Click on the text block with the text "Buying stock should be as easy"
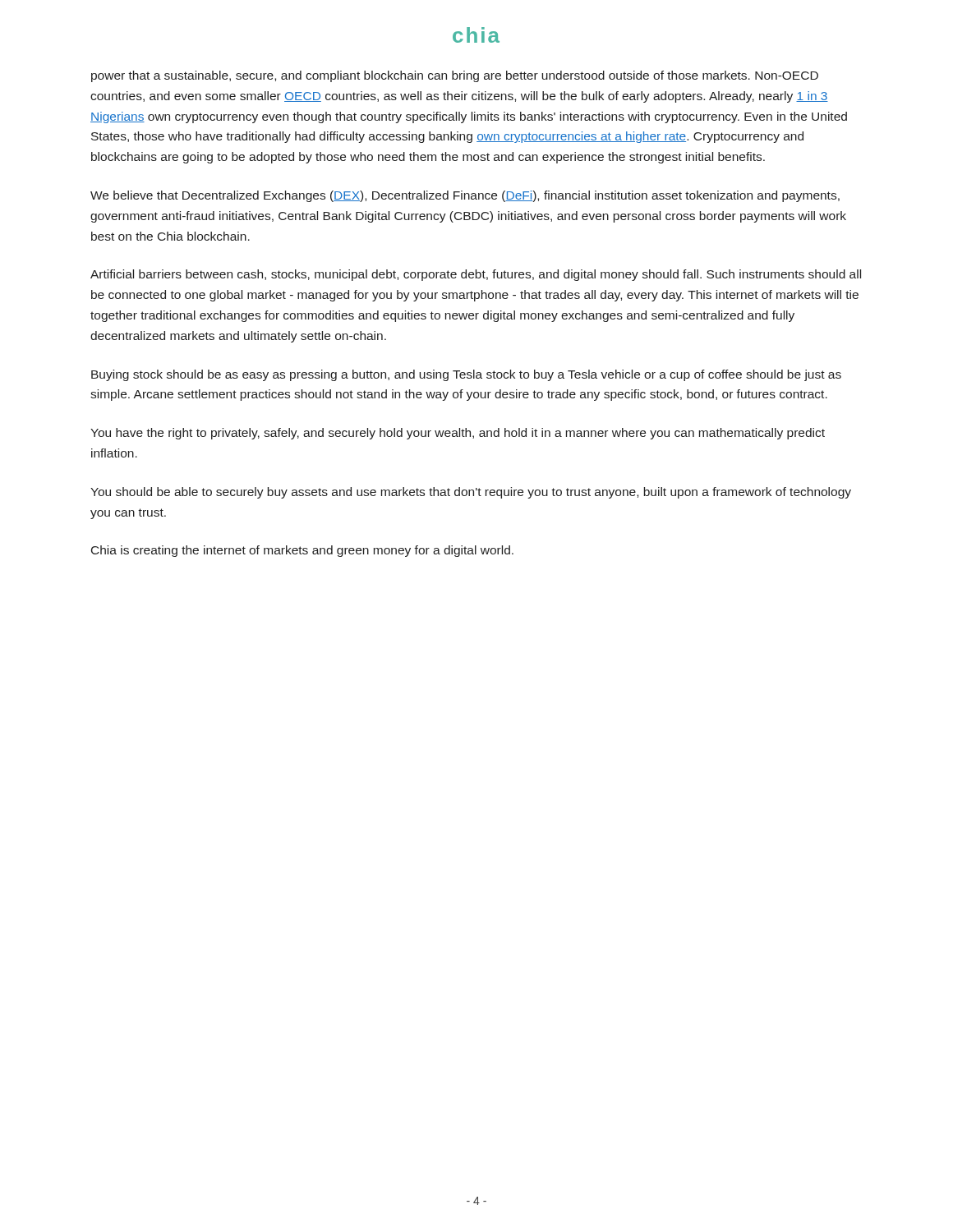This screenshot has width=953, height=1232. click(466, 384)
